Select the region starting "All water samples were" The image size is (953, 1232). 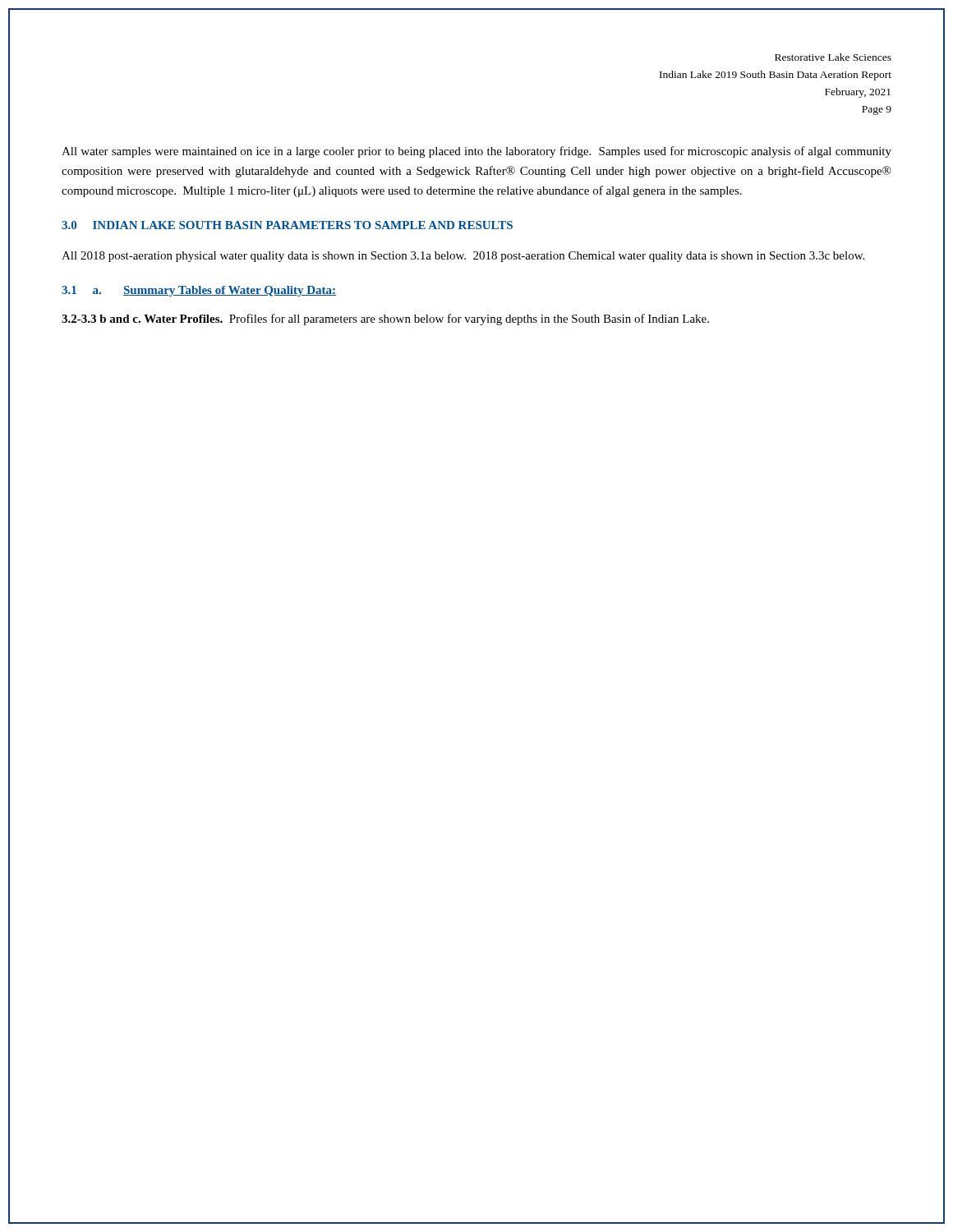pyautogui.click(x=476, y=171)
